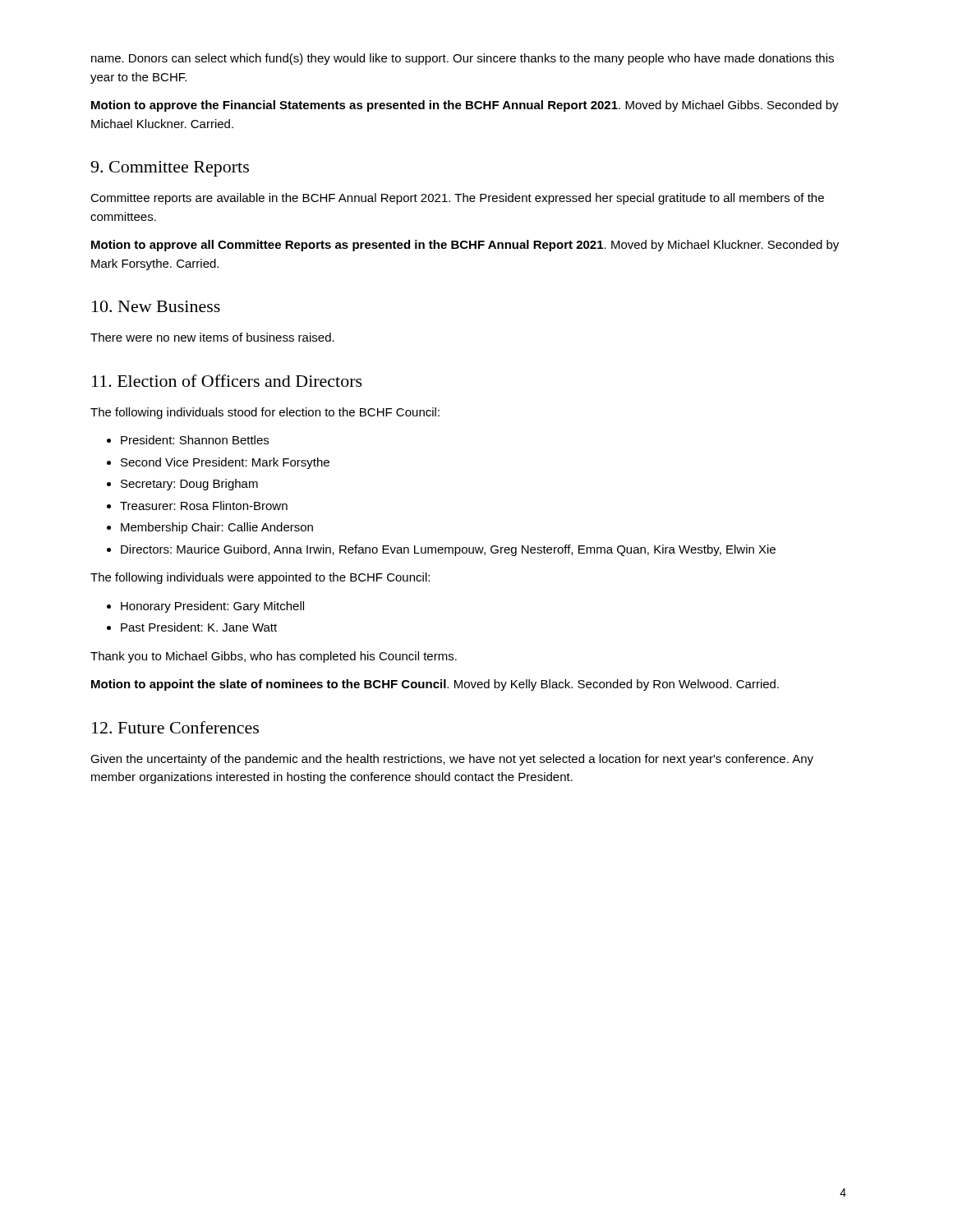Find the text block starting "Directors: Maurice Guibord, Anna Irwin, Refano"
Screen dimensions: 1232x953
click(448, 549)
